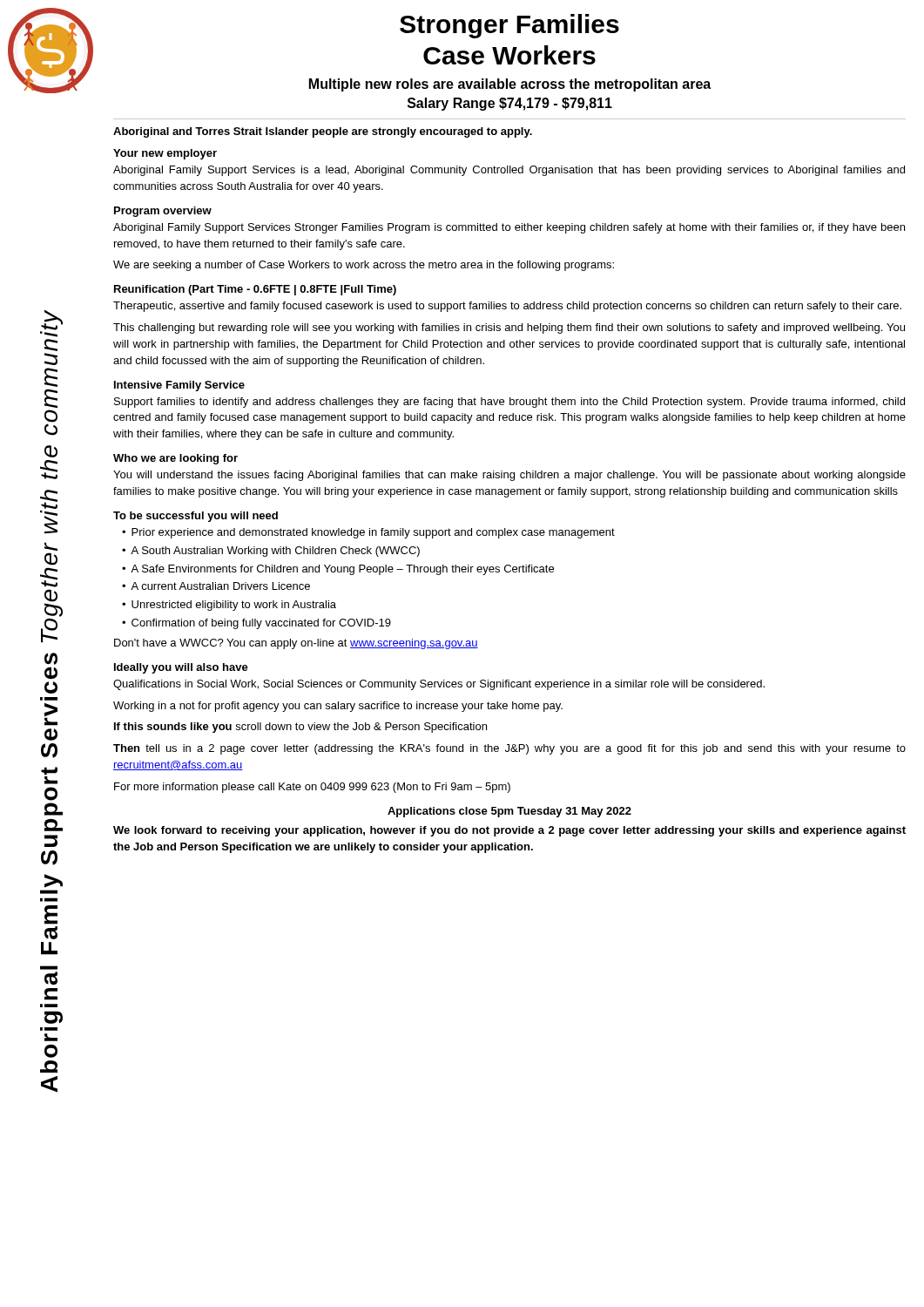Image resolution: width=924 pixels, height=1307 pixels.
Task: Click the passage that begins "This challenging but rewarding role will"
Action: 509,344
